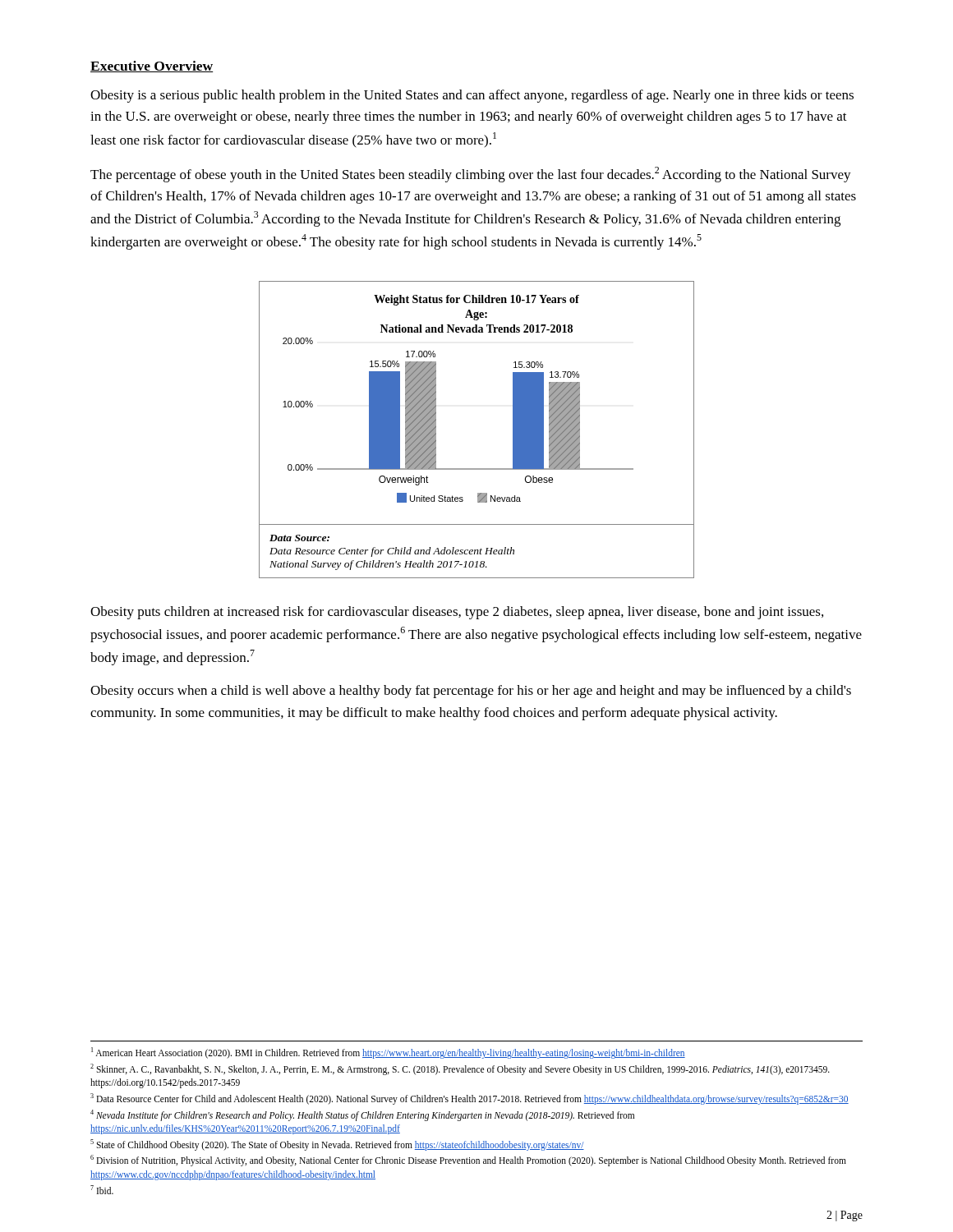Screen dimensions: 1232x953
Task: Find the footnote that reads "4 Nevada Institute"
Action: click(x=363, y=1121)
